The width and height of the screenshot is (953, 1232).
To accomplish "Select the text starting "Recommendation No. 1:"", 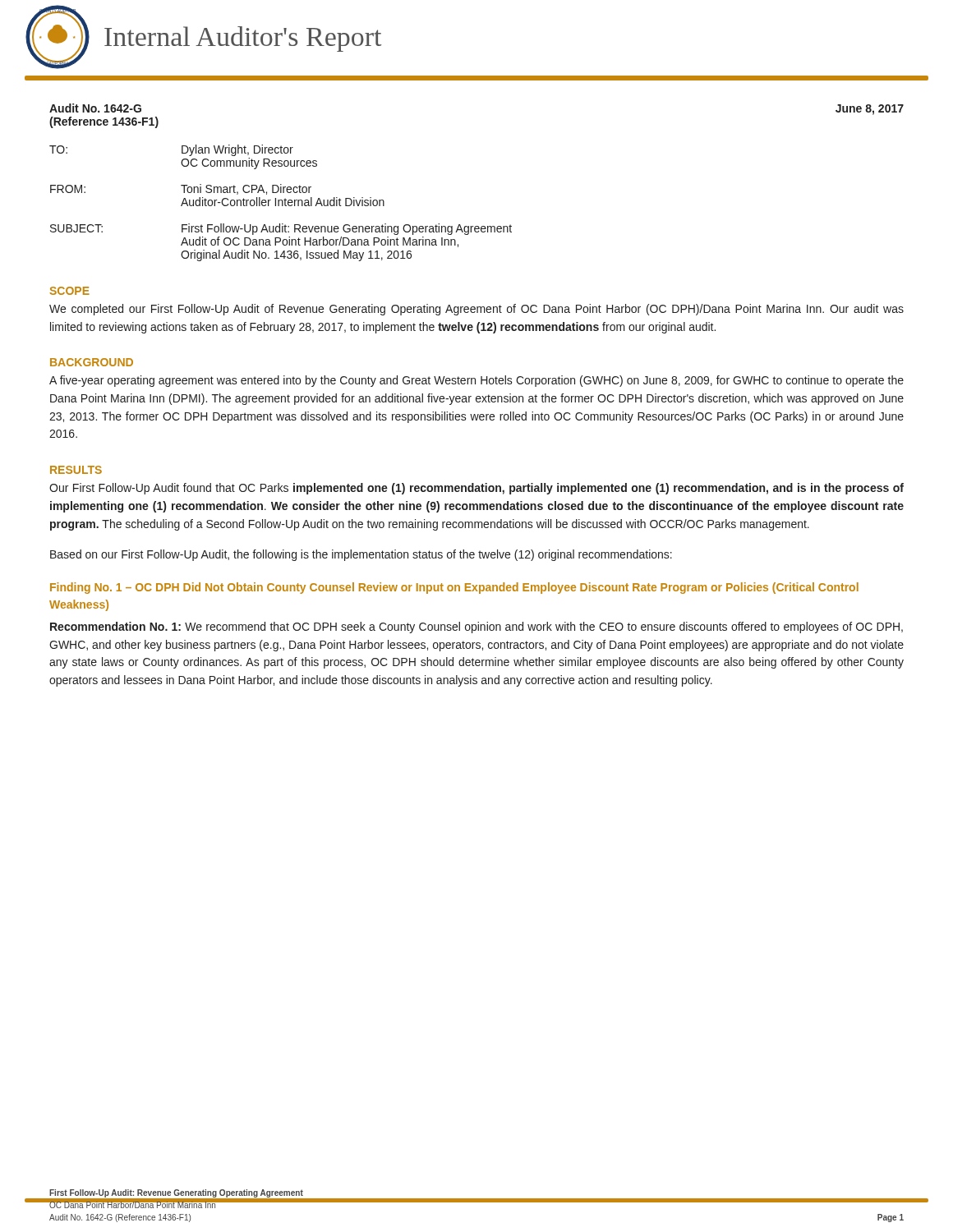I will [476, 653].
